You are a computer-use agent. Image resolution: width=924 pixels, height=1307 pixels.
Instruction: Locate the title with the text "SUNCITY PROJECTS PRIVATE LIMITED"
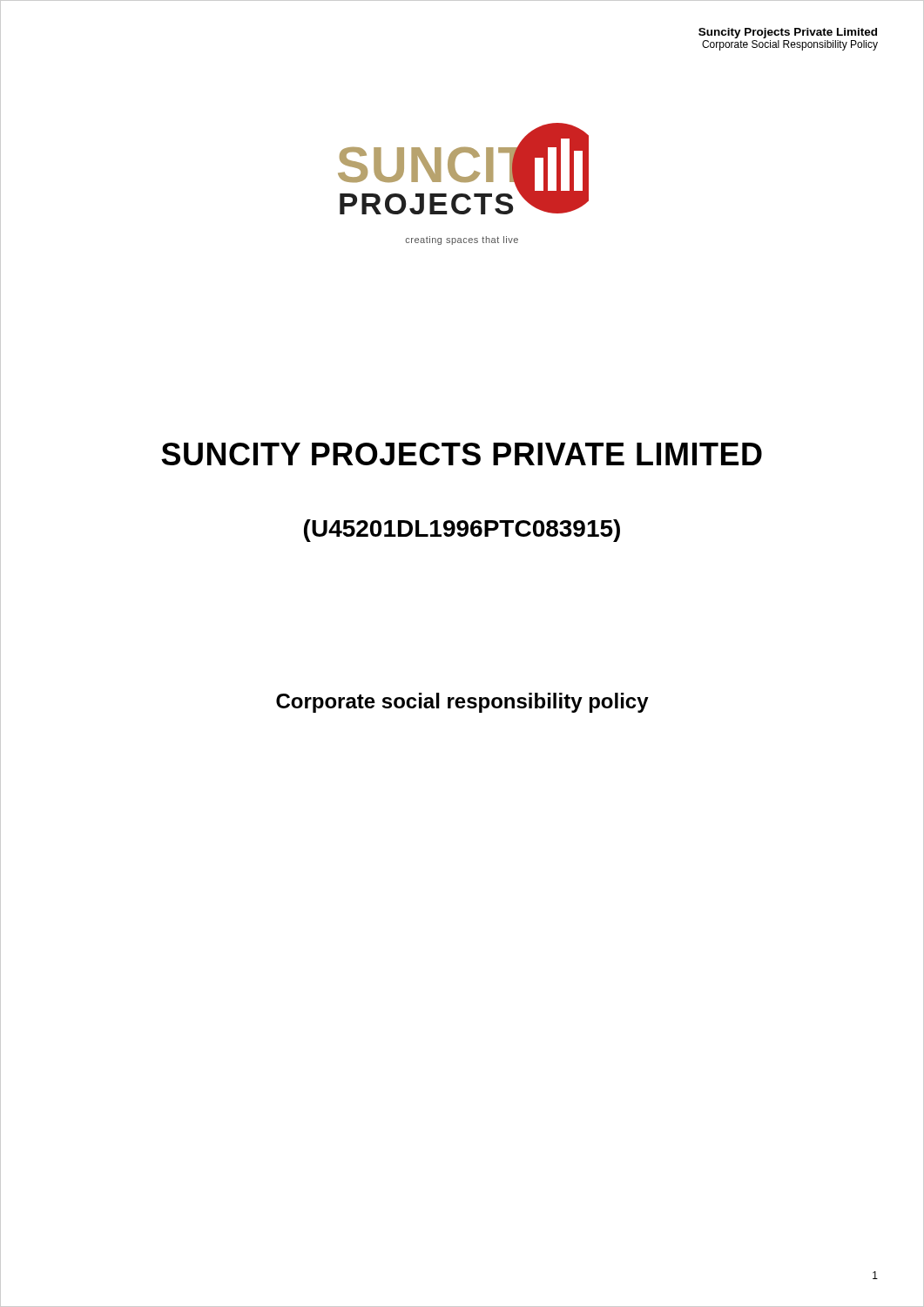click(462, 455)
